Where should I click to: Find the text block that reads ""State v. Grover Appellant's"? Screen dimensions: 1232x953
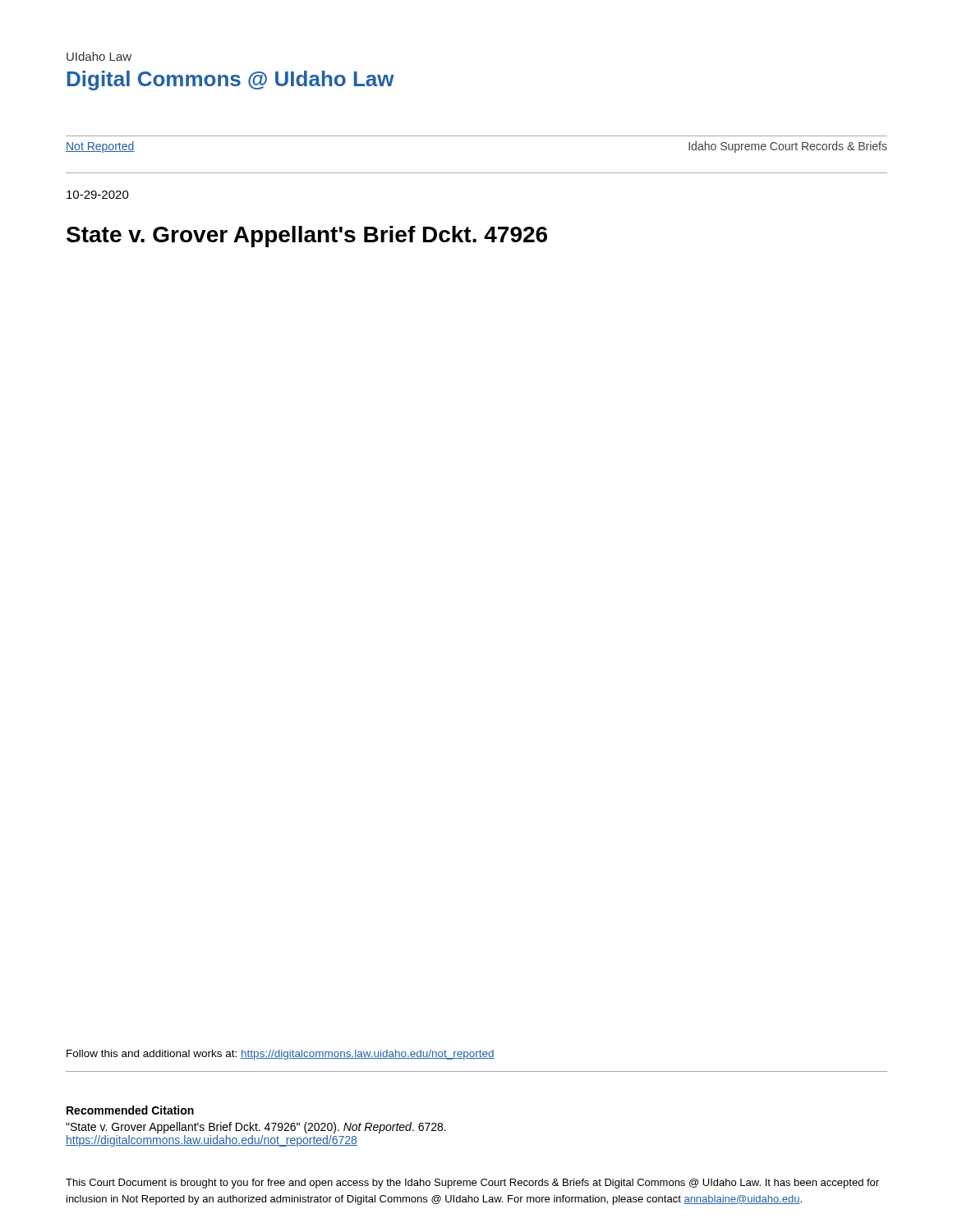pos(256,1133)
